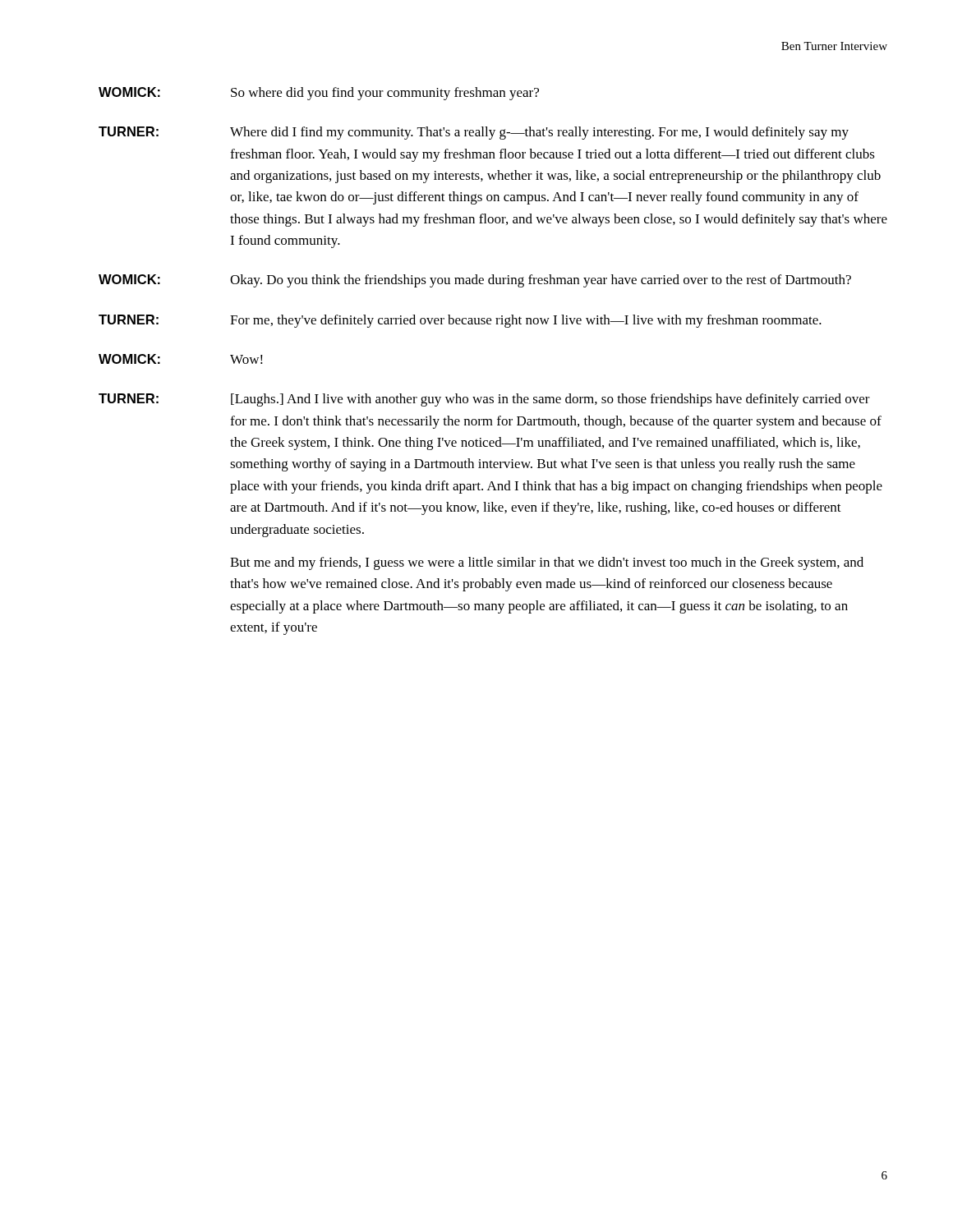
Task: Point to the region starting "TURNER: [Laughs.] And I live"
Action: [493, 514]
